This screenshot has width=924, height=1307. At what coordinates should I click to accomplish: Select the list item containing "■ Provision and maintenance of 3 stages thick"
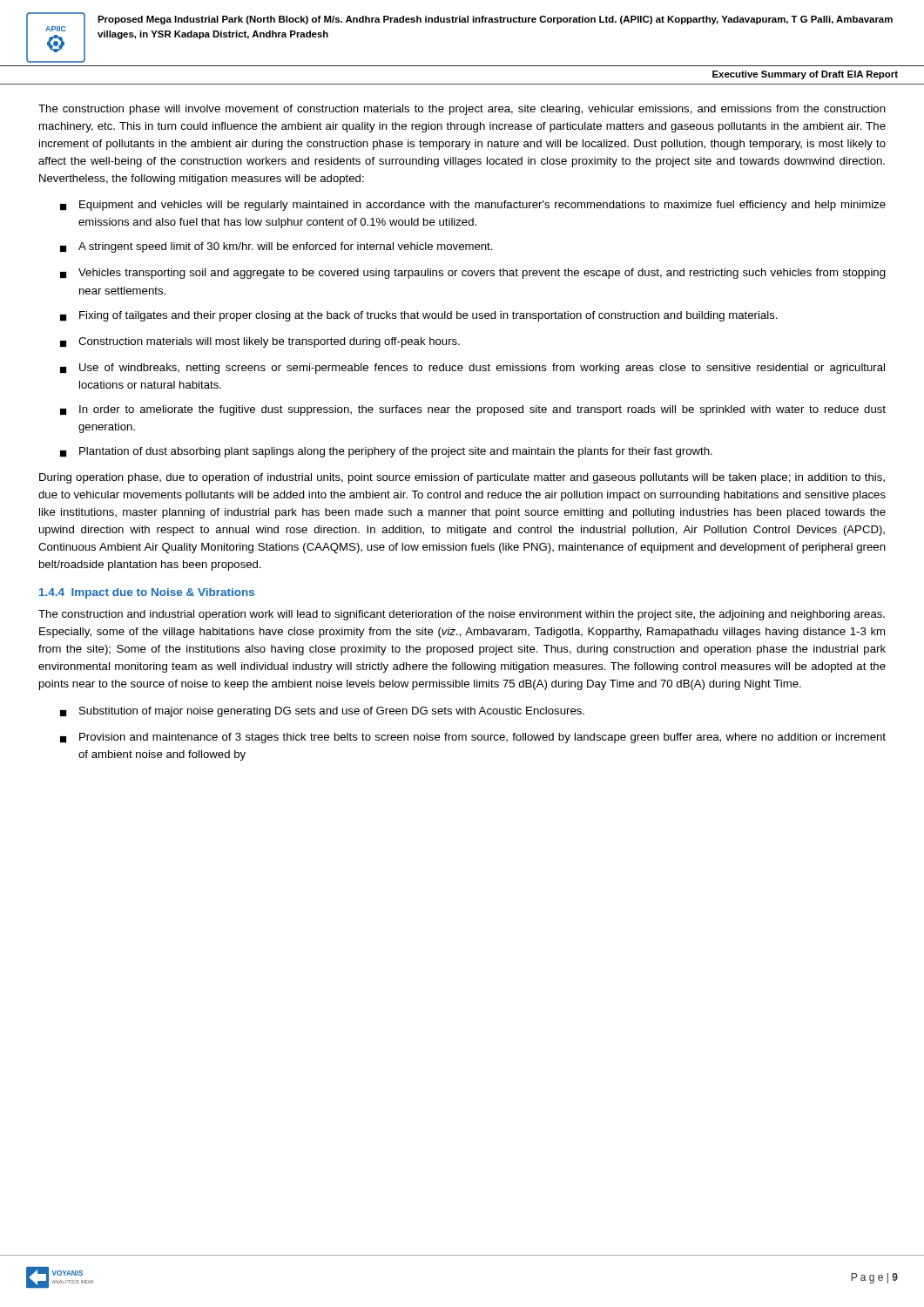coord(472,746)
